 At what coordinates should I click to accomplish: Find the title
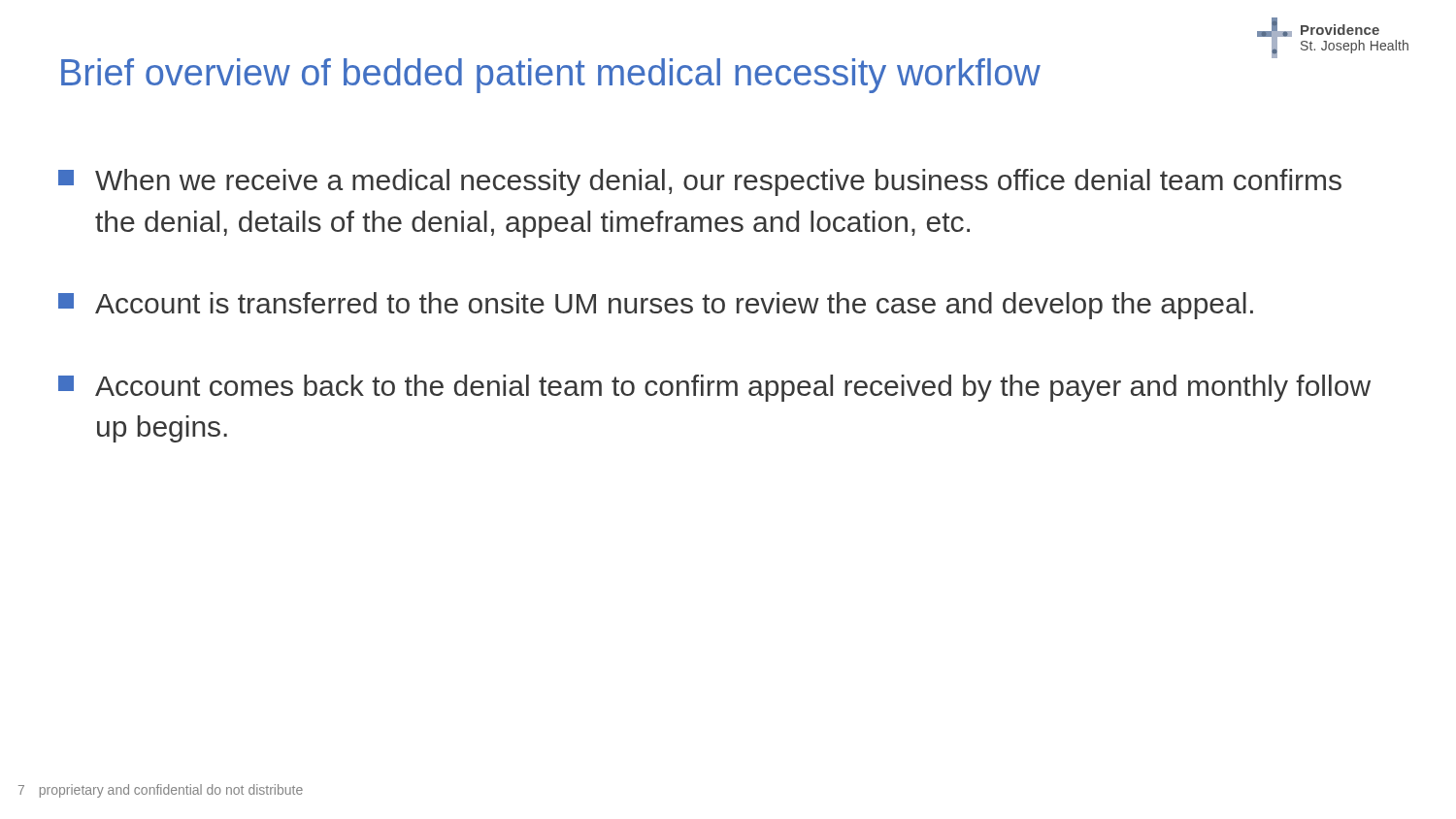coord(549,73)
